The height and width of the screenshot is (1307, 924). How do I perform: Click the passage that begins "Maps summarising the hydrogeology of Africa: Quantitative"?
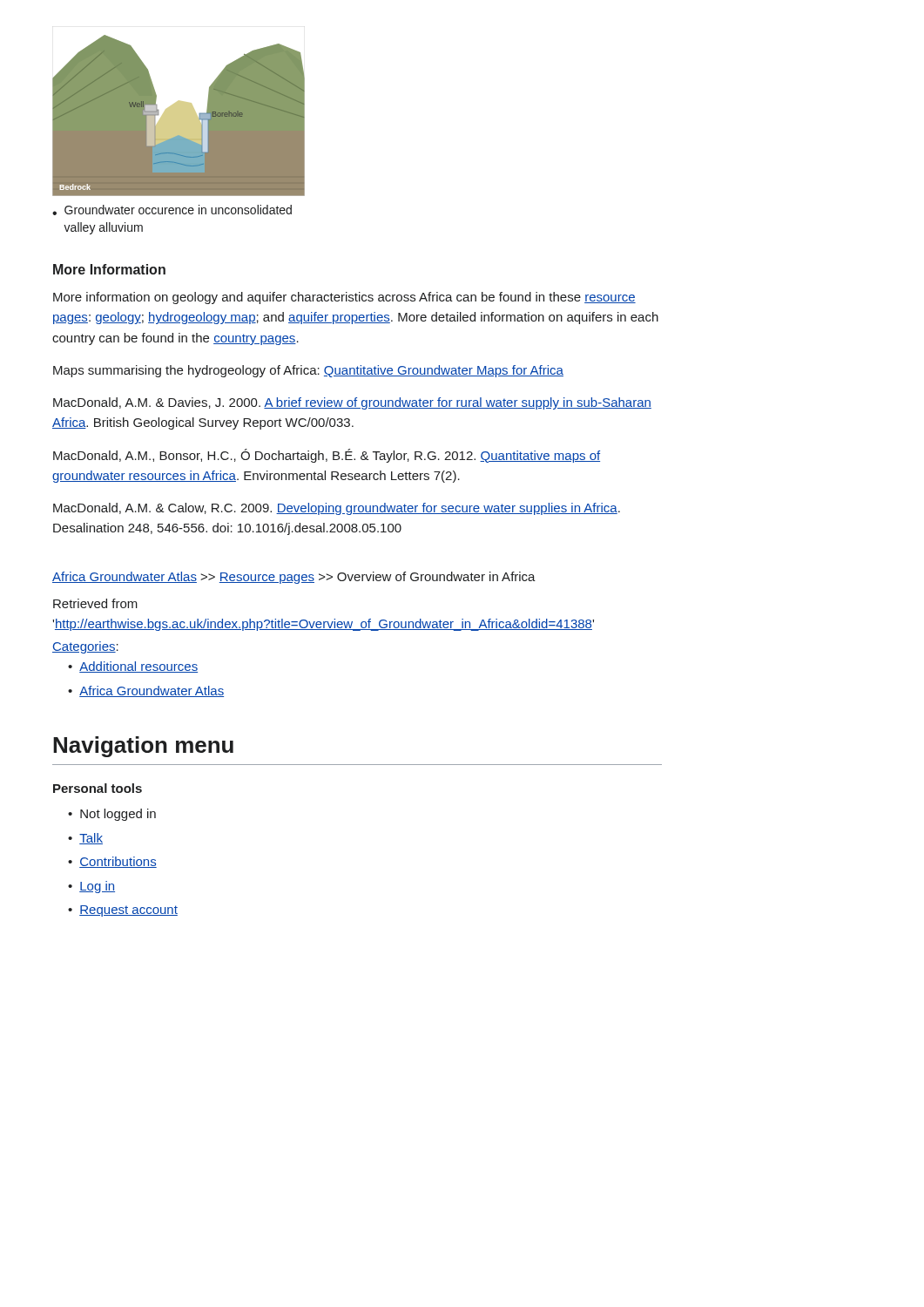[308, 370]
